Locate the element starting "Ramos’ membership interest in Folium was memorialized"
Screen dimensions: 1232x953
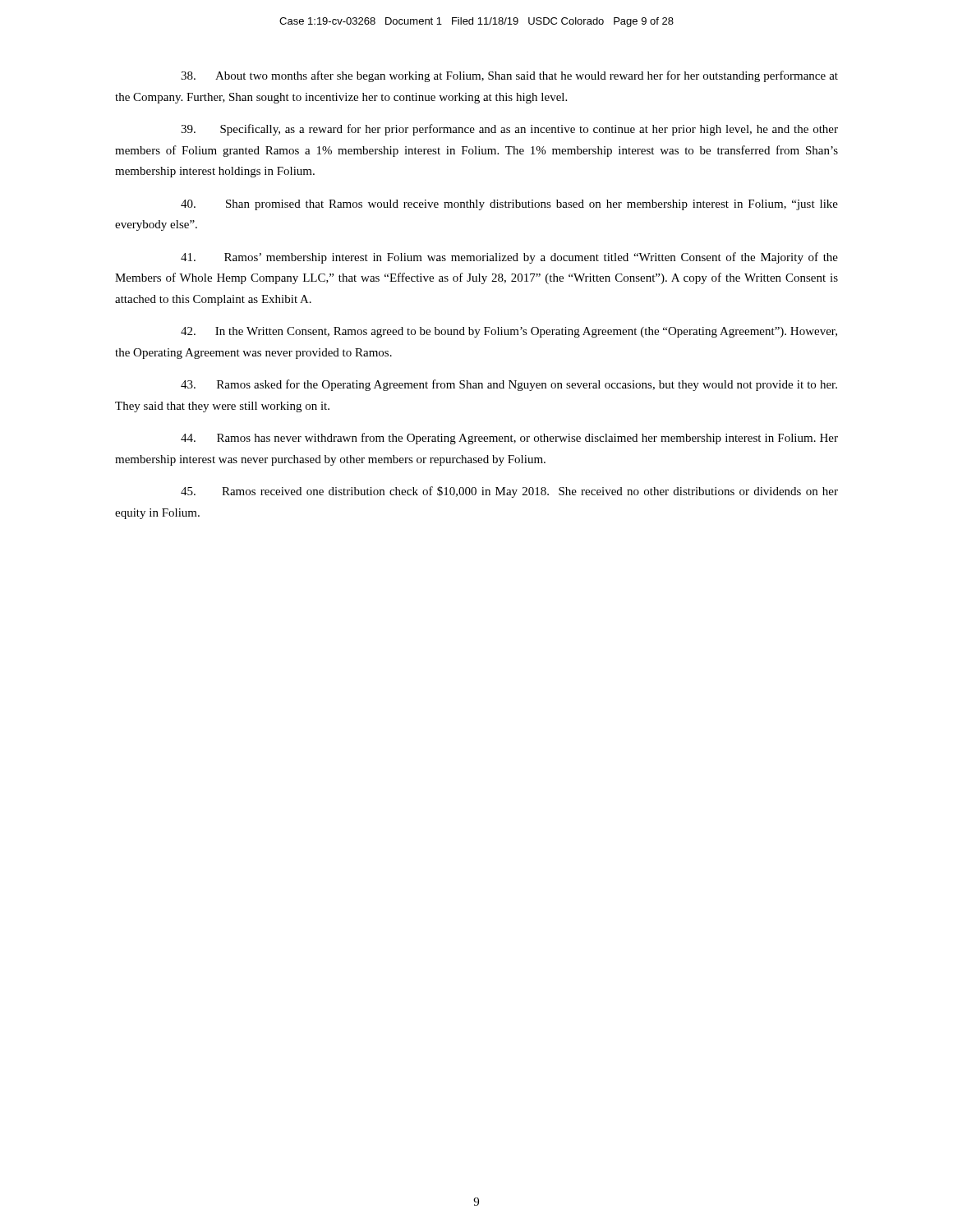[476, 278]
